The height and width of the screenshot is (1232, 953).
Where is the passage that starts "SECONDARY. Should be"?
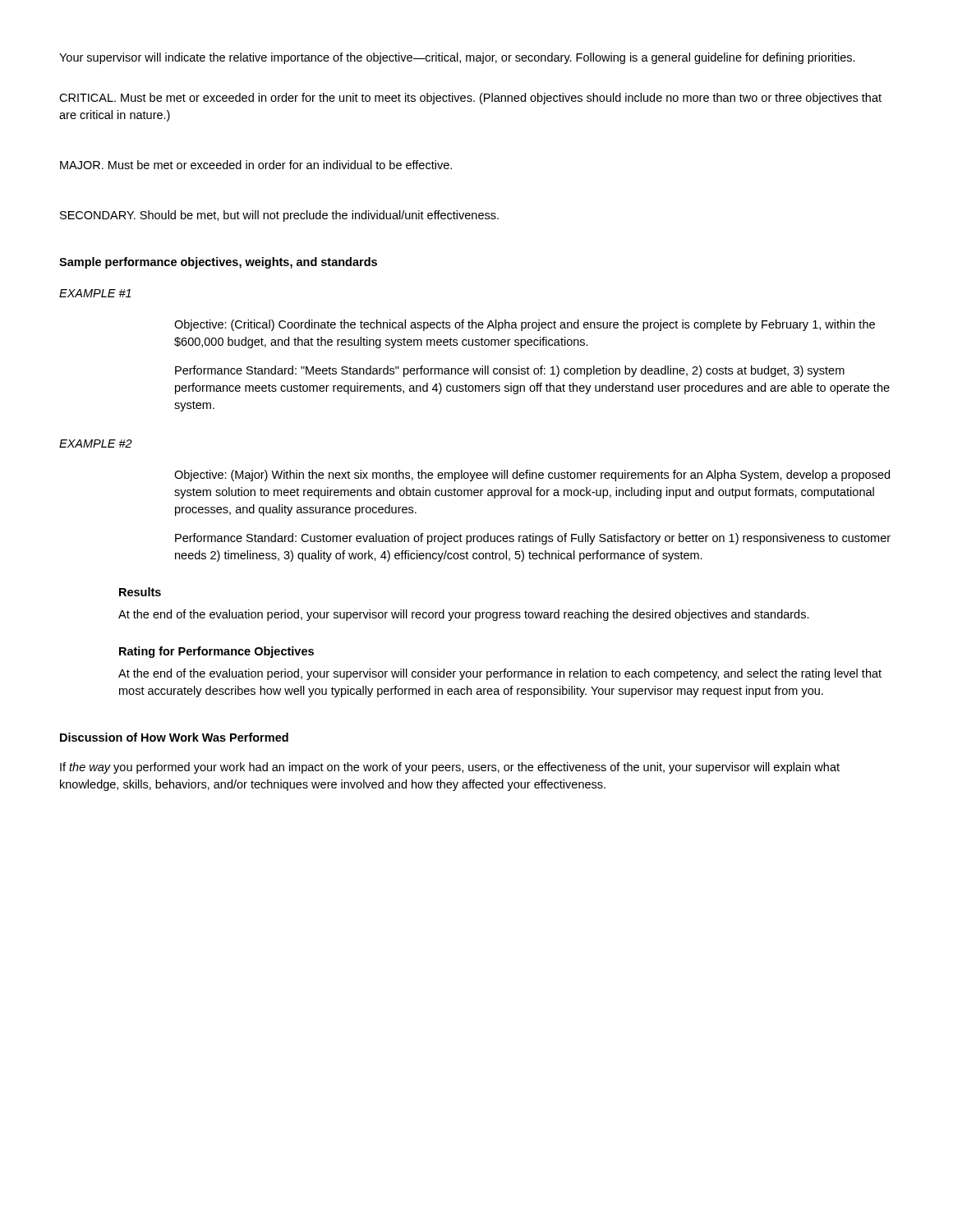coord(279,215)
